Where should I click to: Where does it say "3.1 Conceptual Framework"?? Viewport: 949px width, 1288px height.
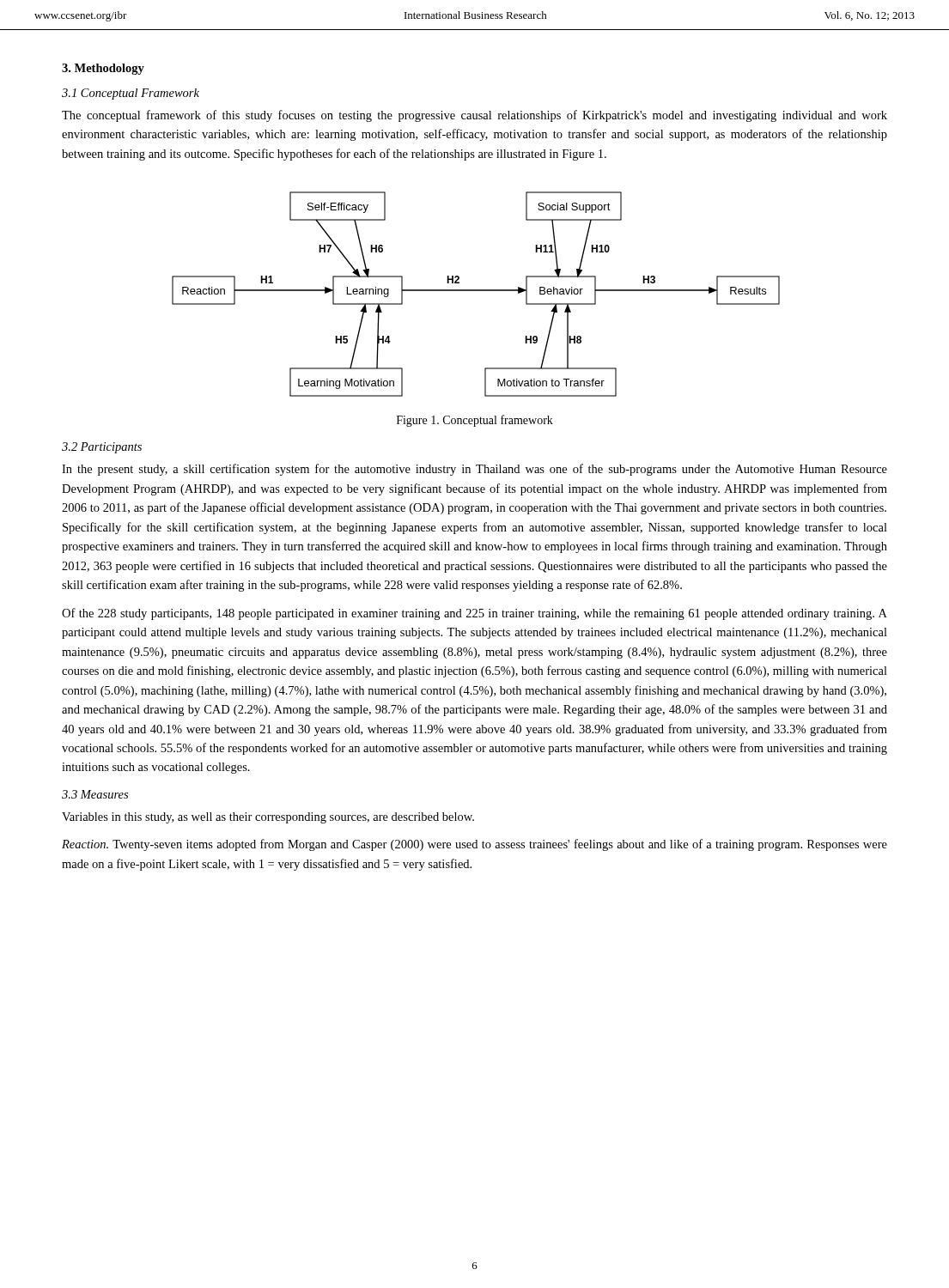click(x=131, y=93)
